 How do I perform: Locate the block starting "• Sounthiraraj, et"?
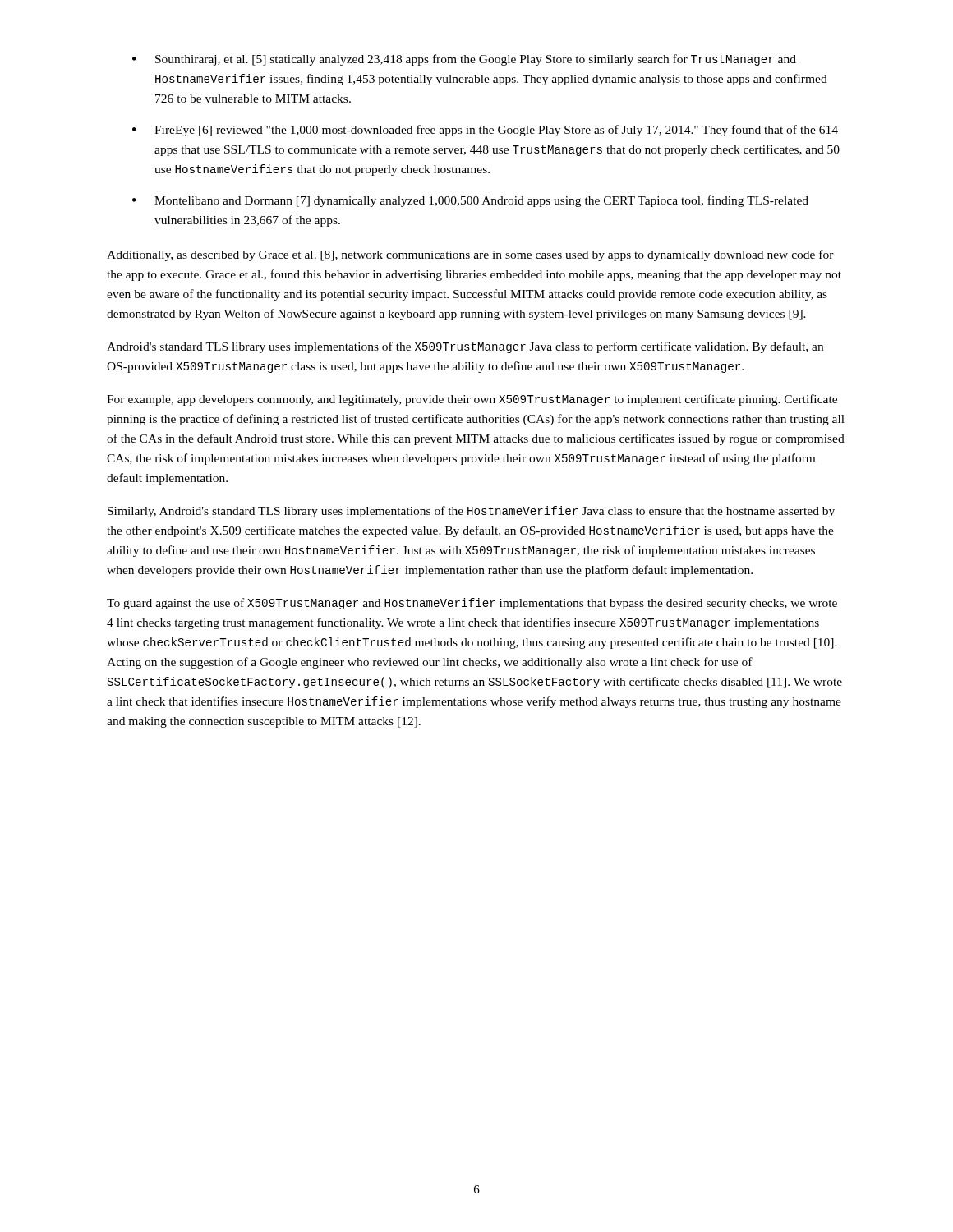pyautogui.click(x=489, y=79)
